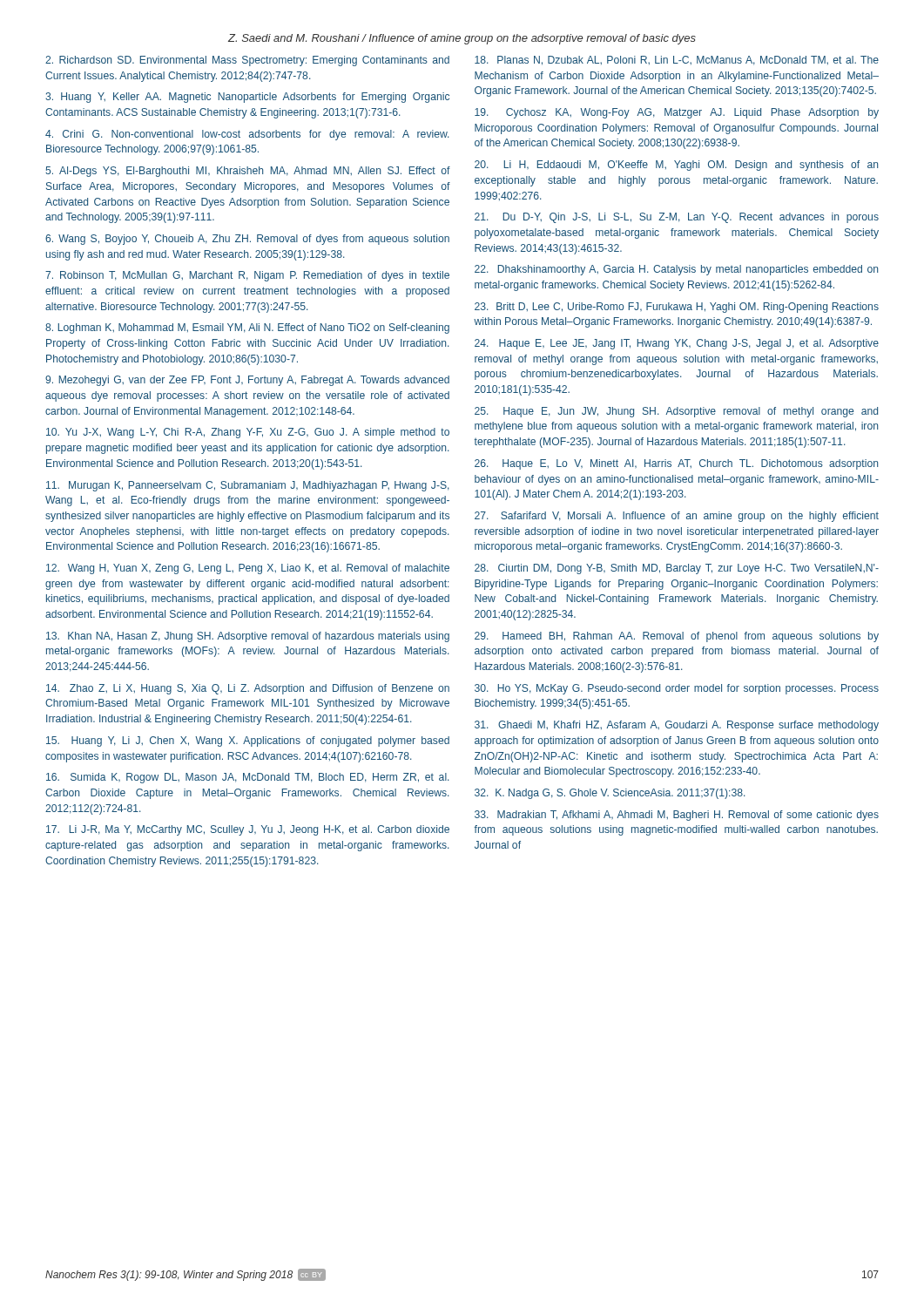The image size is (924, 1307).
Task: Select the list item containing "12. Wang H, Yuan X, Zeng G, Leng"
Action: point(248,591)
